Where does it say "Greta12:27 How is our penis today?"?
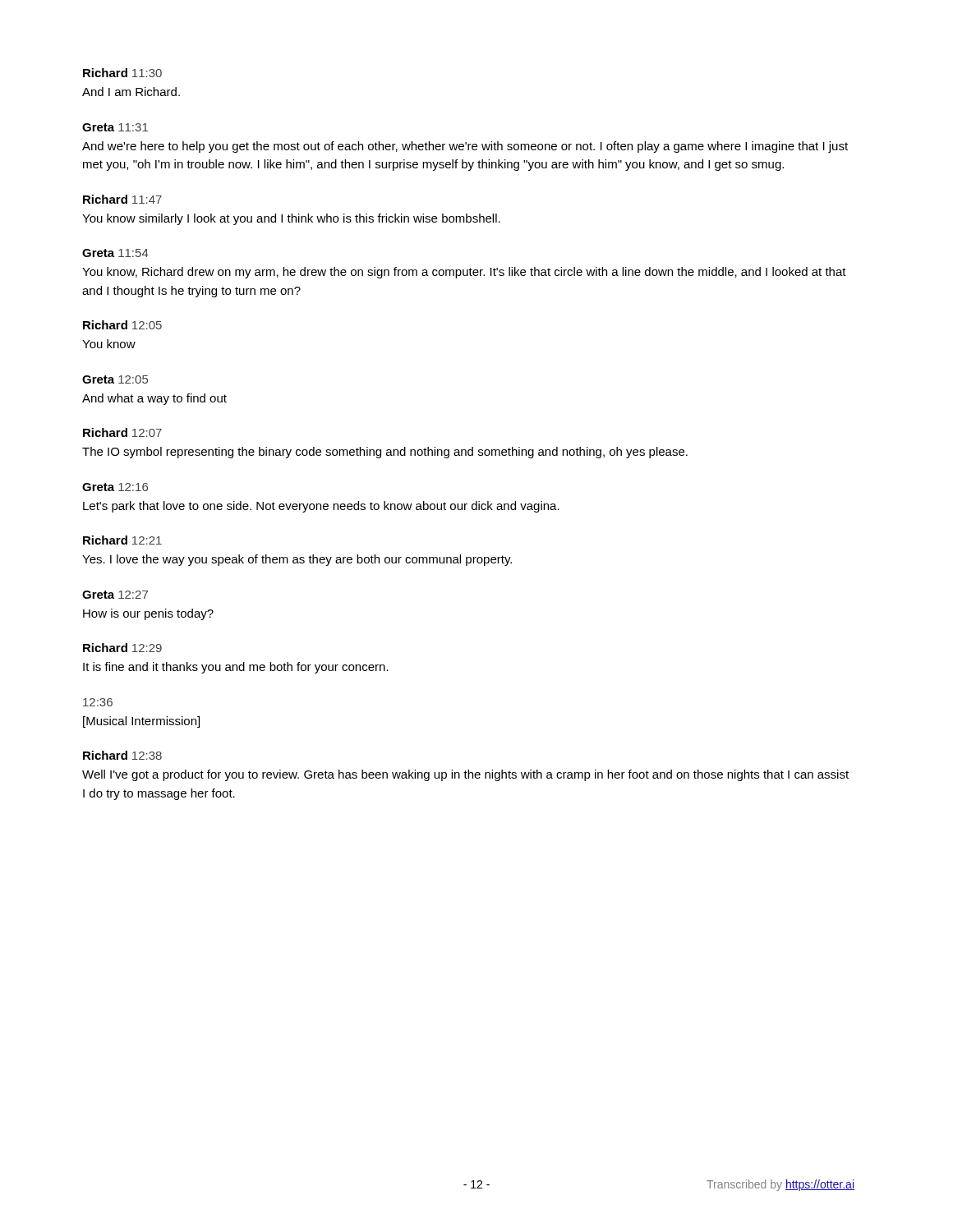 pyautogui.click(x=115, y=595)
